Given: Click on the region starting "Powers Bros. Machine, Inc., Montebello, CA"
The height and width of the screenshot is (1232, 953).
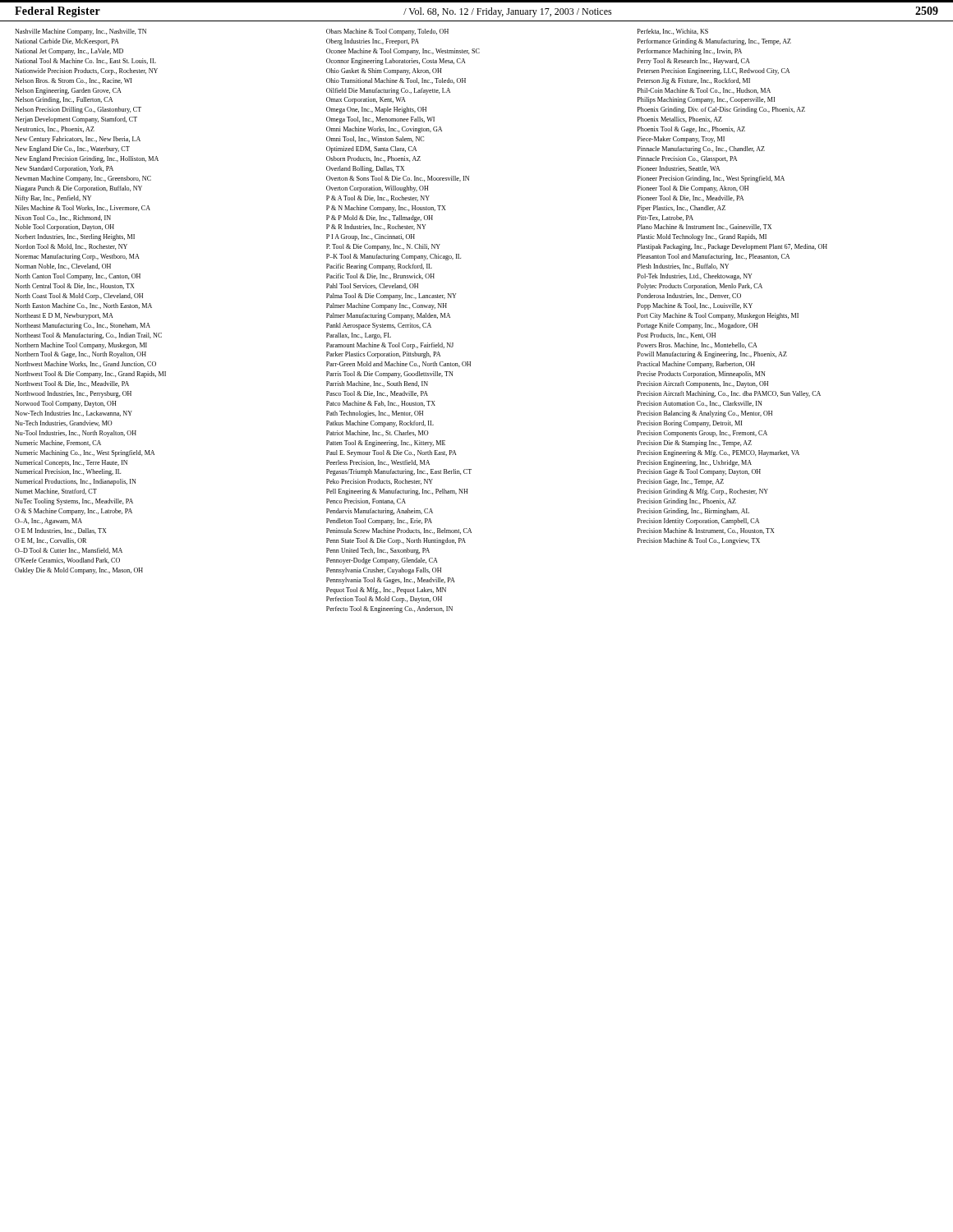Looking at the screenshot, I should [x=697, y=345].
